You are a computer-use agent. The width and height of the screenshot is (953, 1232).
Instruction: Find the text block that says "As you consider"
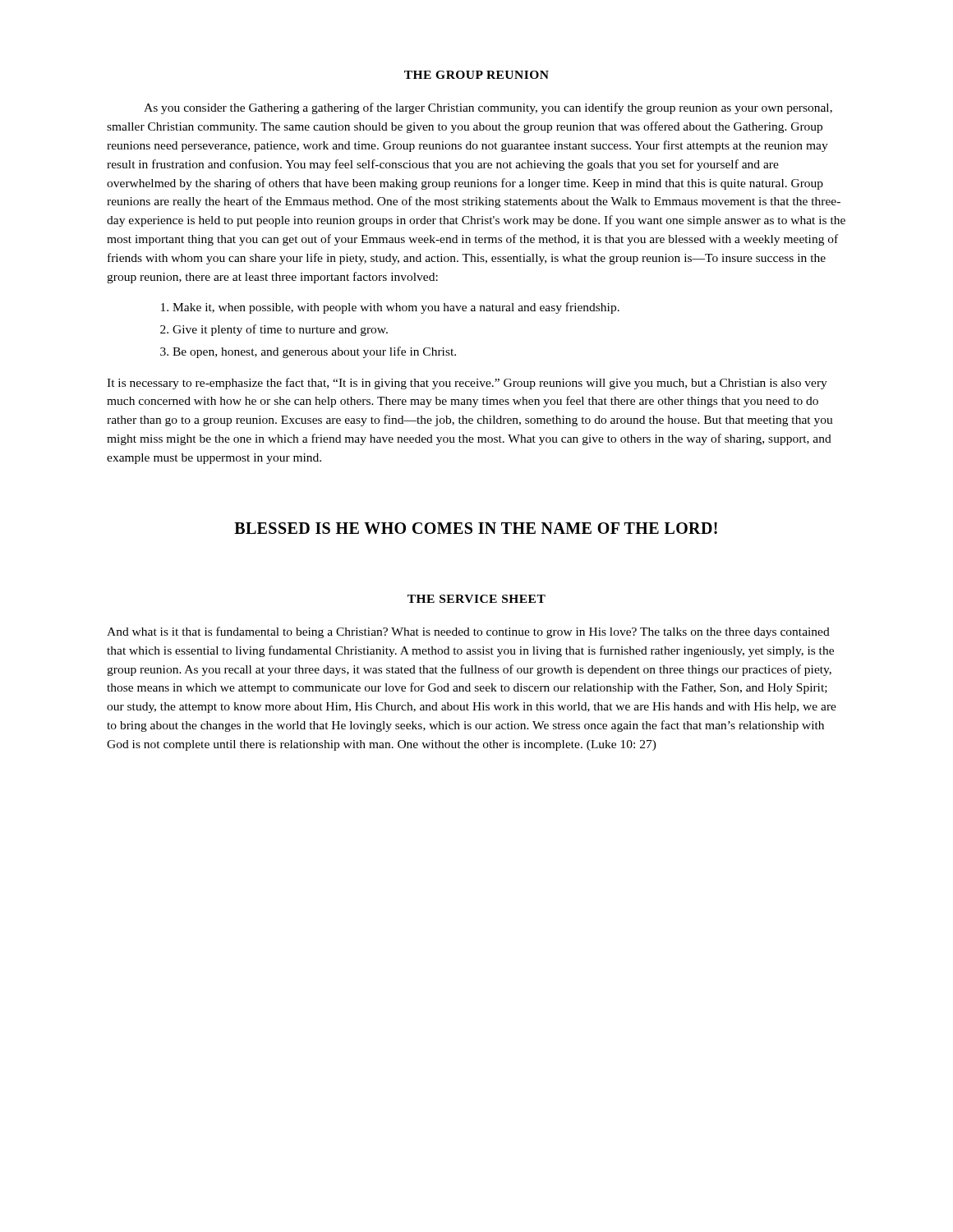point(476,192)
